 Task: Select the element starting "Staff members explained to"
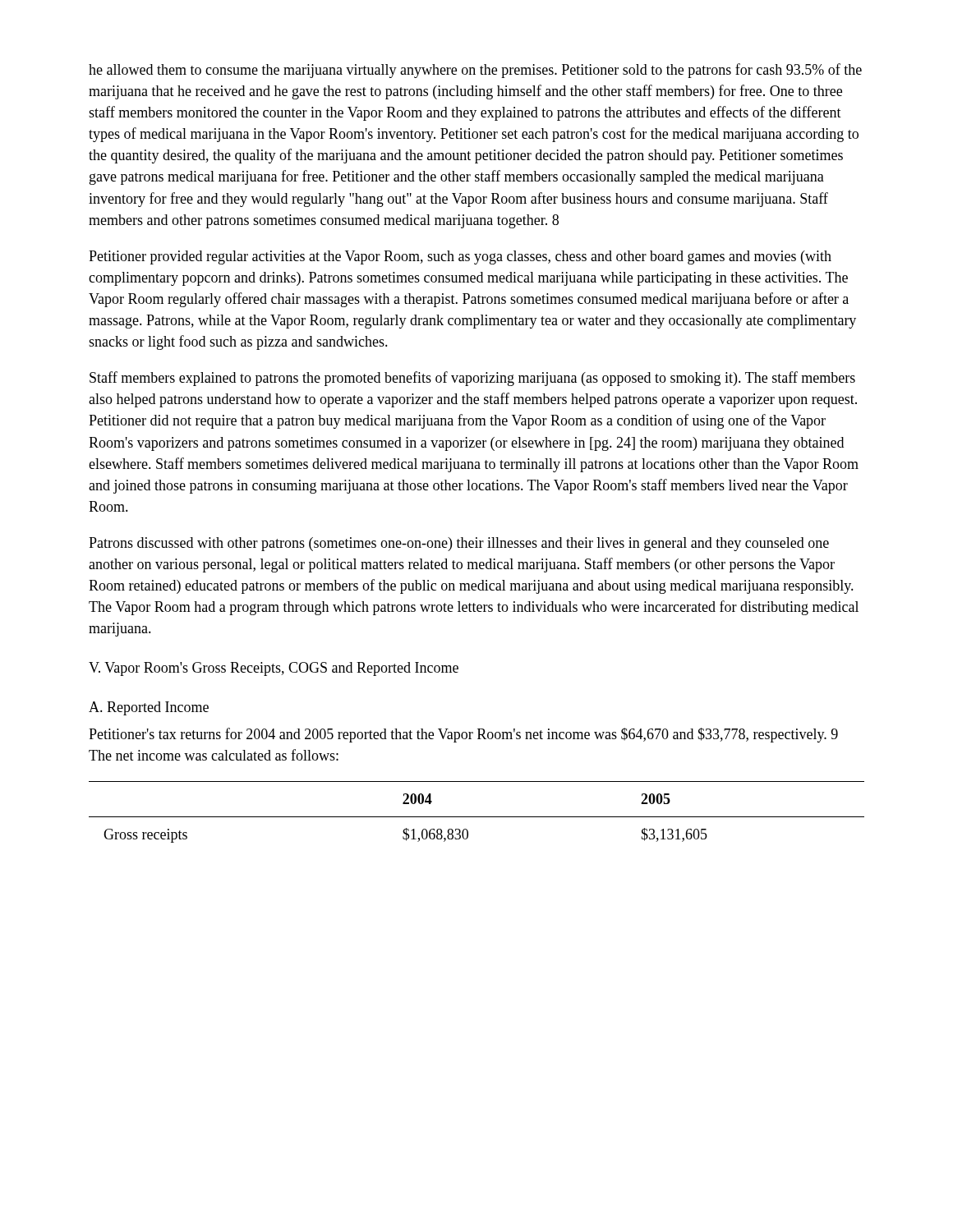(x=474, y=442)
